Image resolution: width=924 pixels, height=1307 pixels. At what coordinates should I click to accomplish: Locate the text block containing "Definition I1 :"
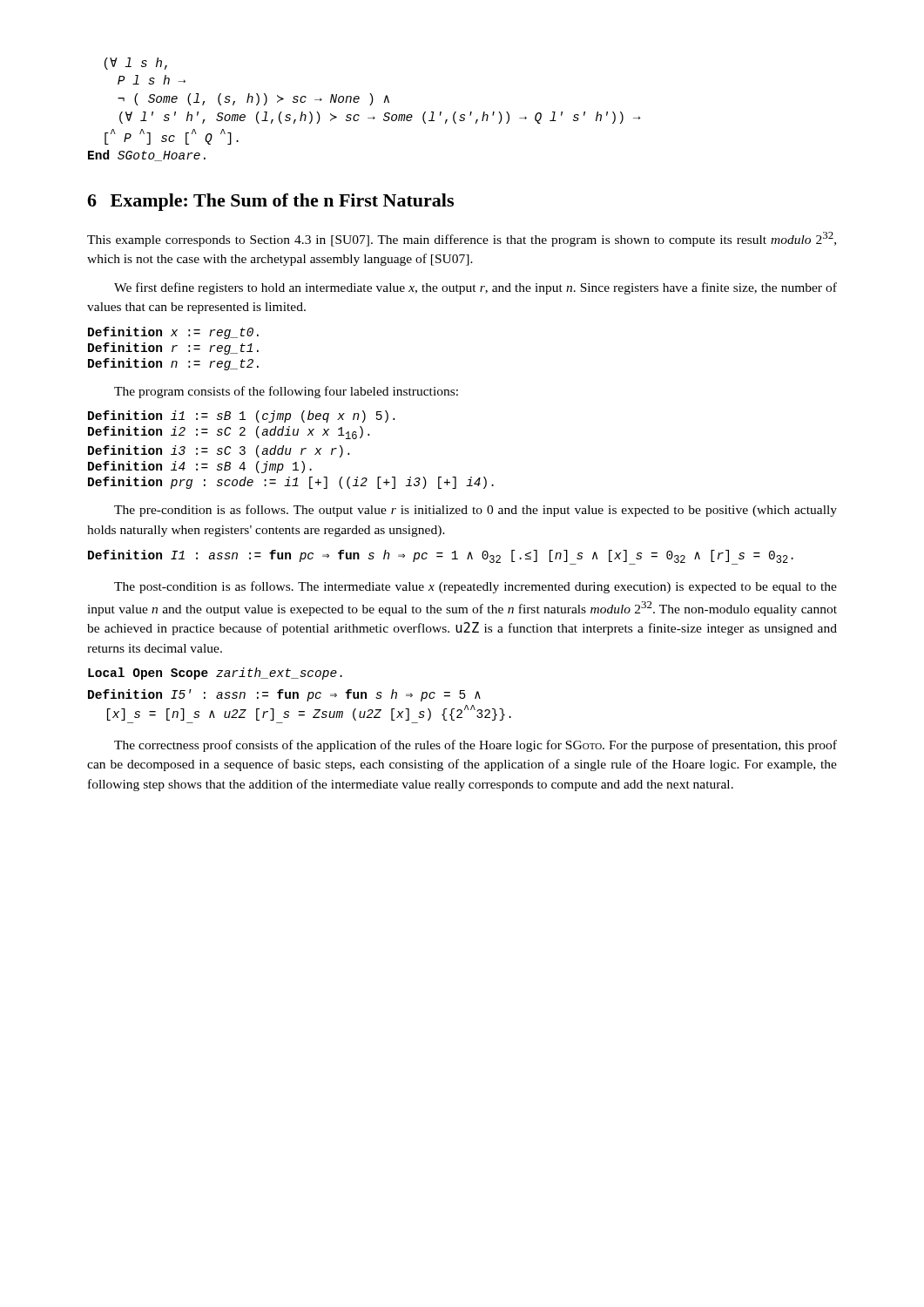[462, 557]
